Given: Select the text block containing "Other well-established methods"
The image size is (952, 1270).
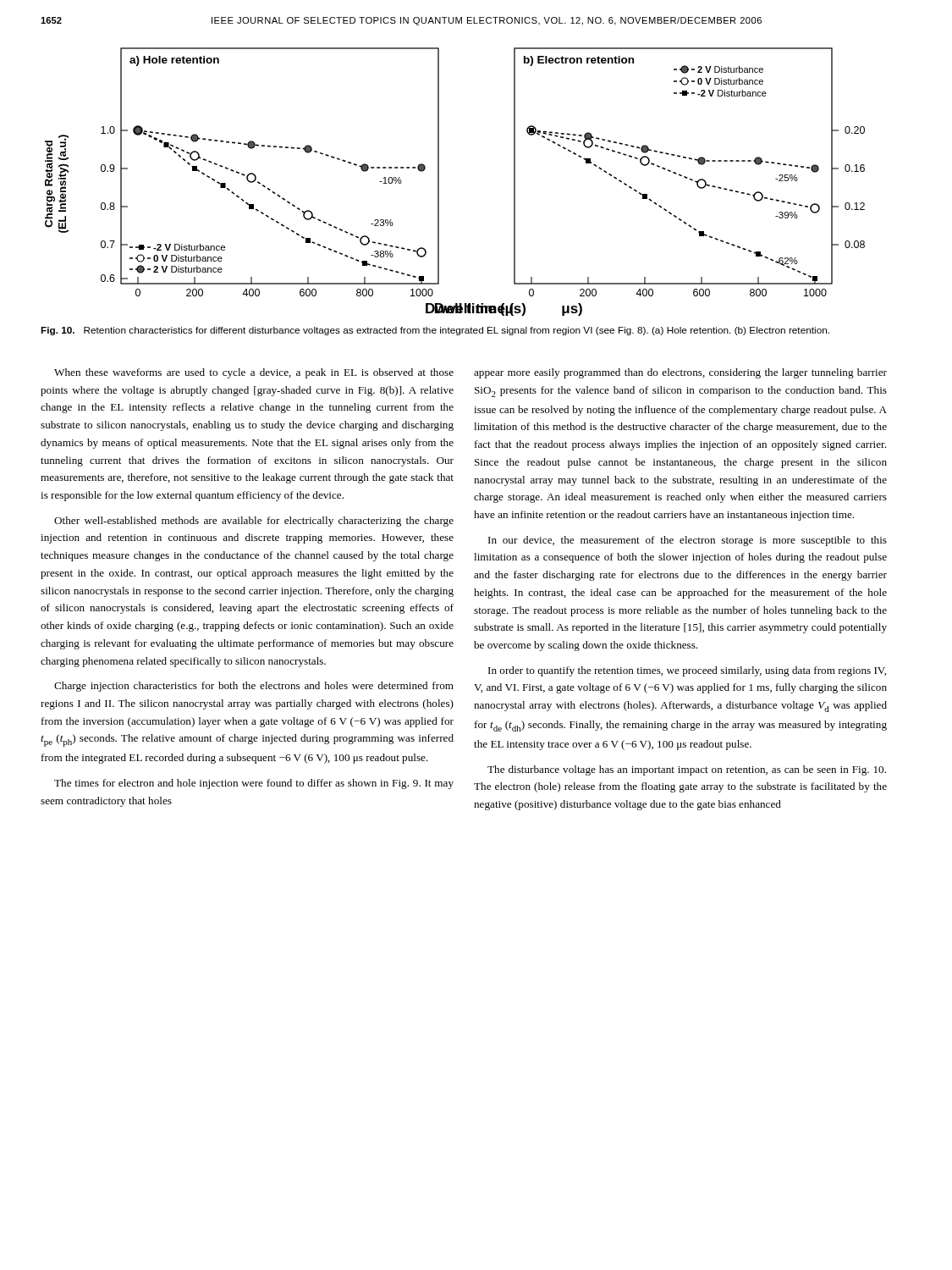Looking at the screenshot, I should (247, 591).
